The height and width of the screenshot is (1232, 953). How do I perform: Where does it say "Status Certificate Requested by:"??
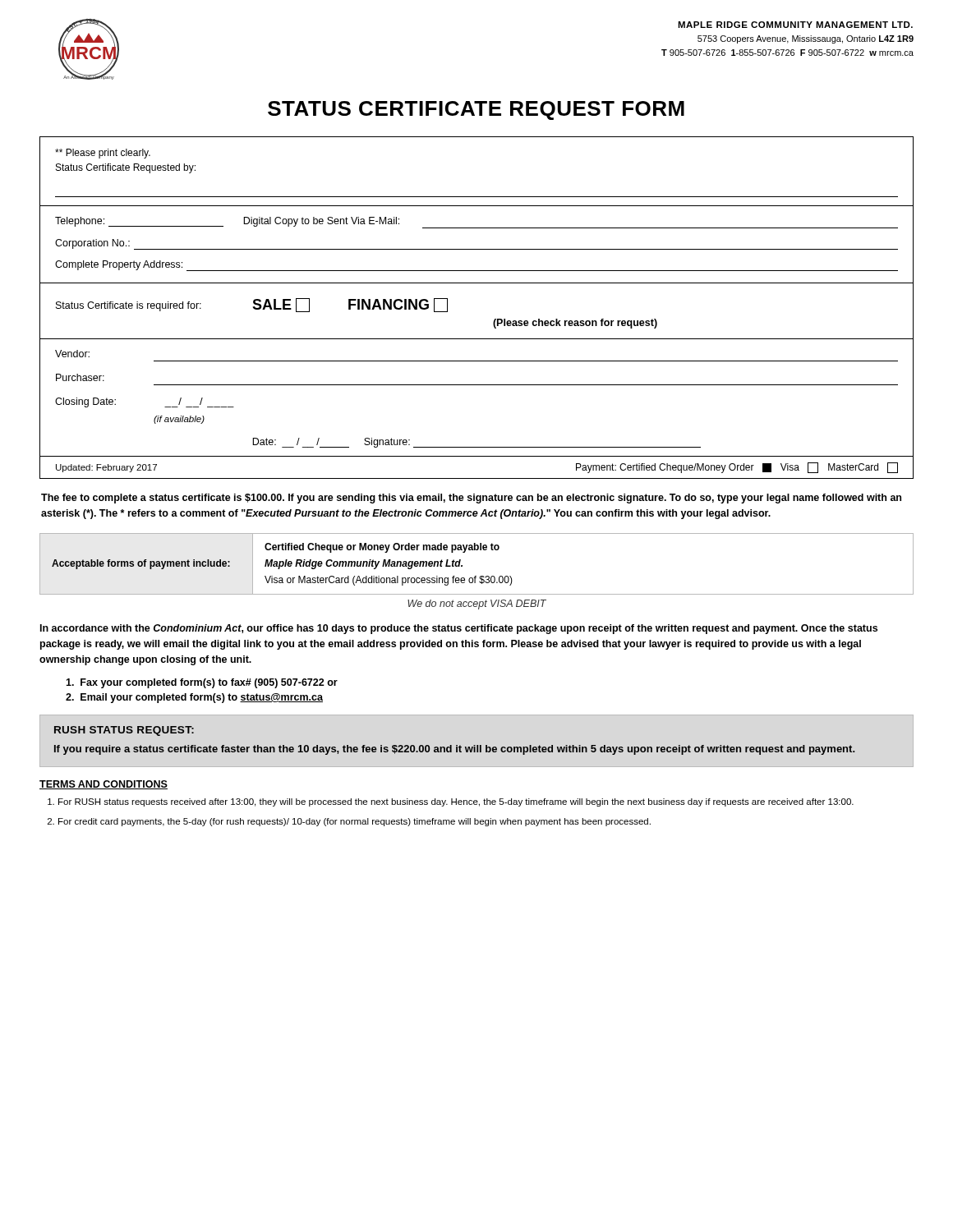pos(126,168)
